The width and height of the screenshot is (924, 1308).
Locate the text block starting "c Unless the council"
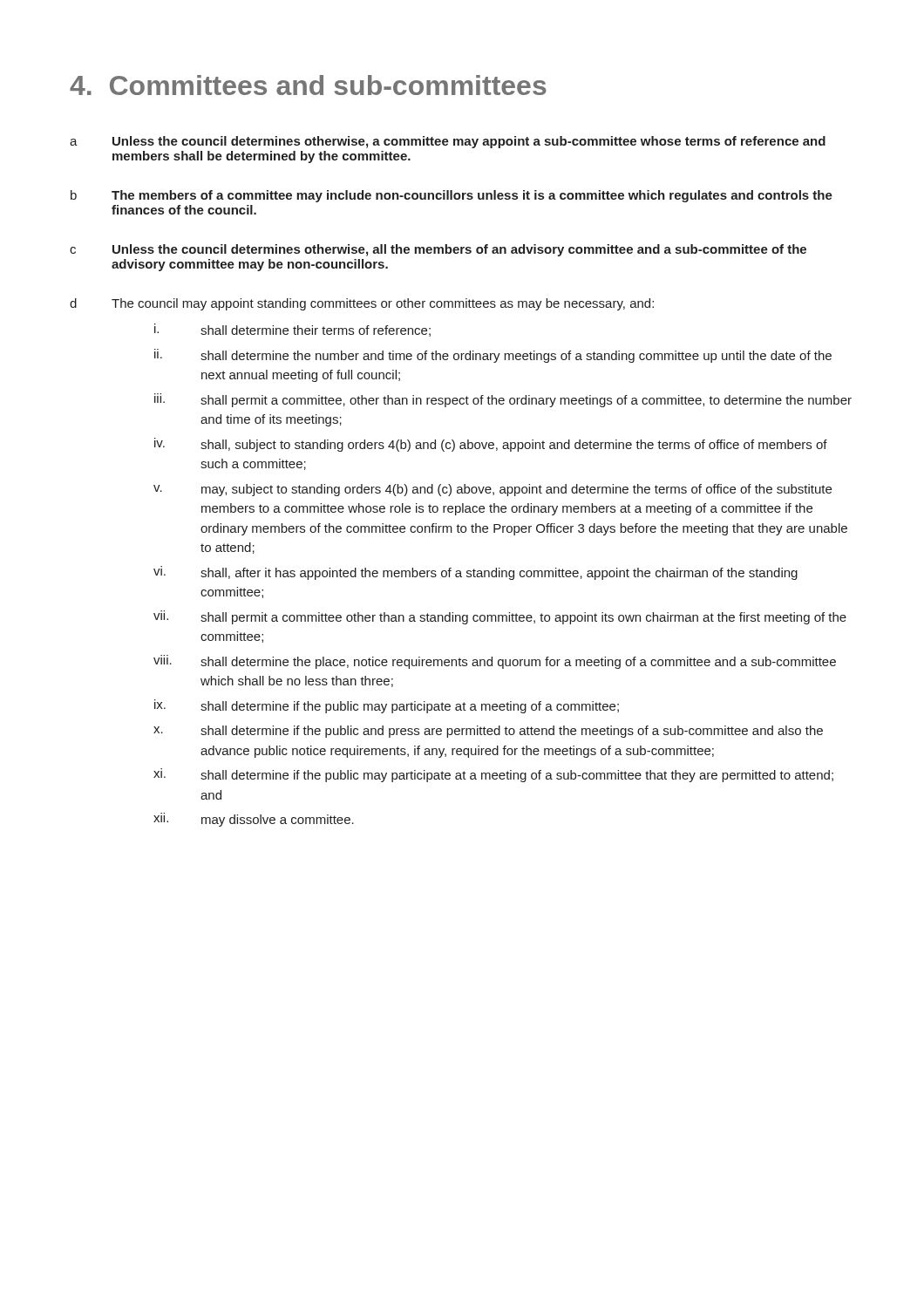tap(462, 256)
